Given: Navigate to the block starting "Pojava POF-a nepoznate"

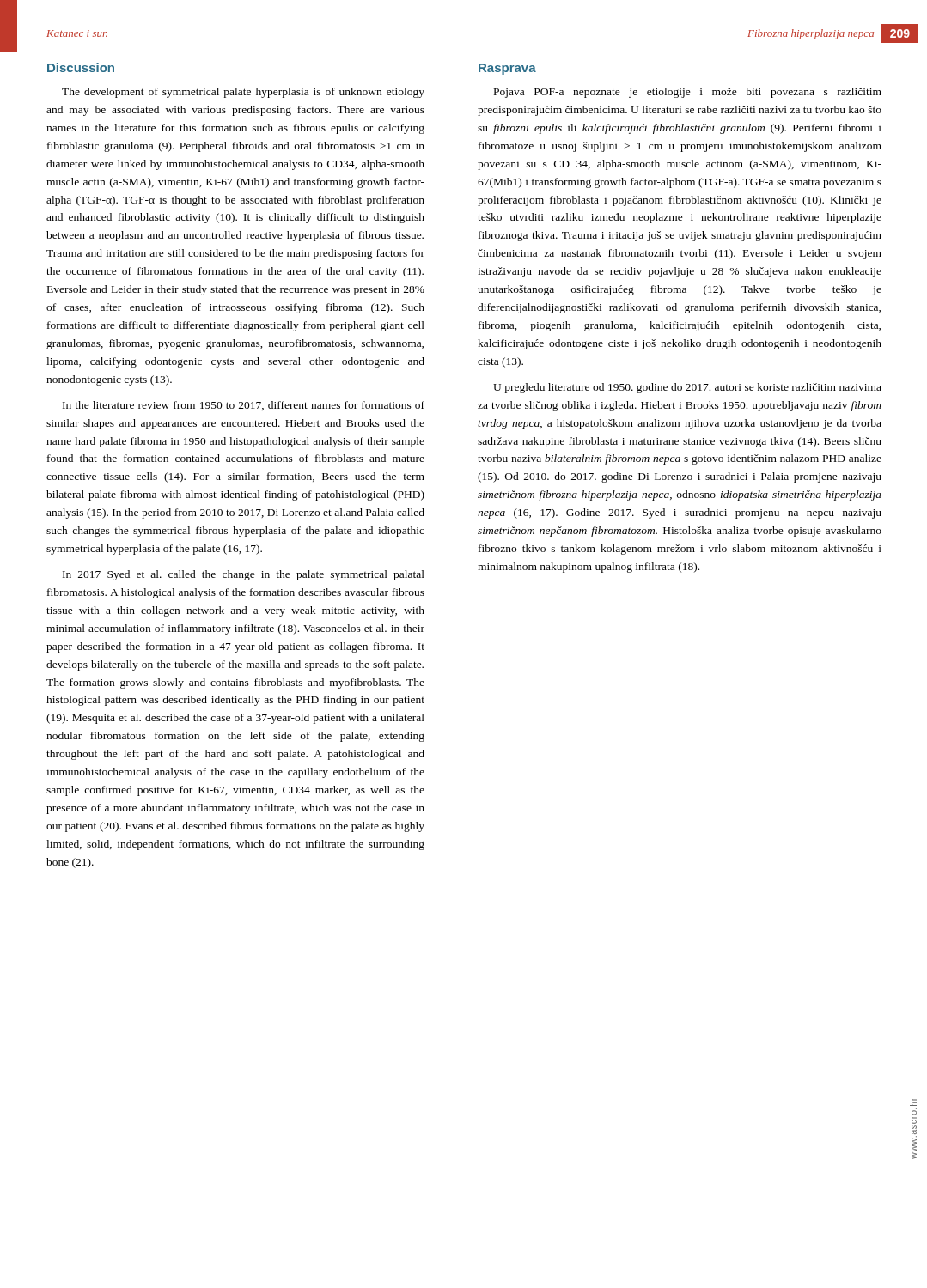Looking at the screenshot, I should click(x=680, y=330).
